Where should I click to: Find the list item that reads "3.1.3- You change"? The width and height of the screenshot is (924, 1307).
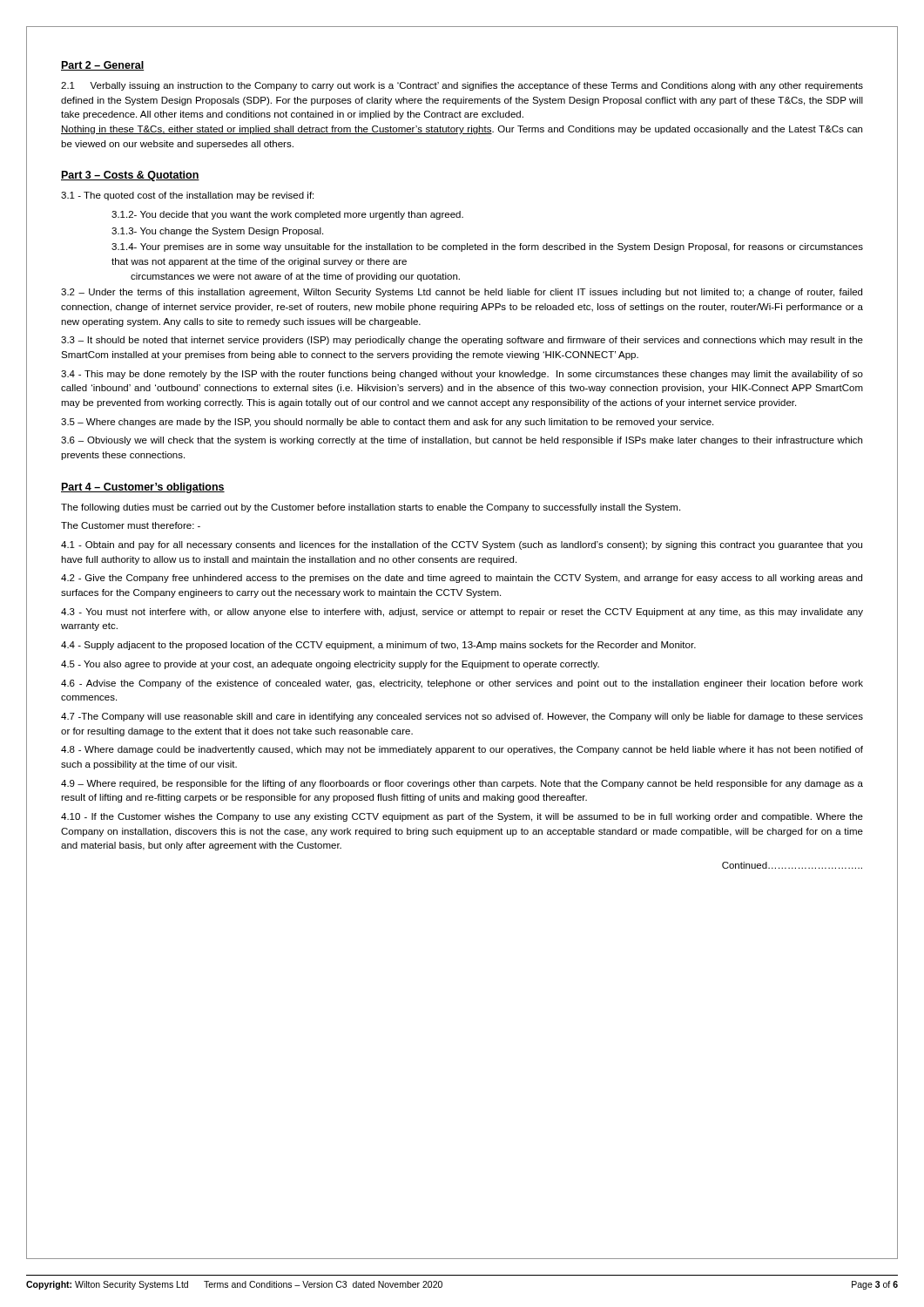point(218,231)
